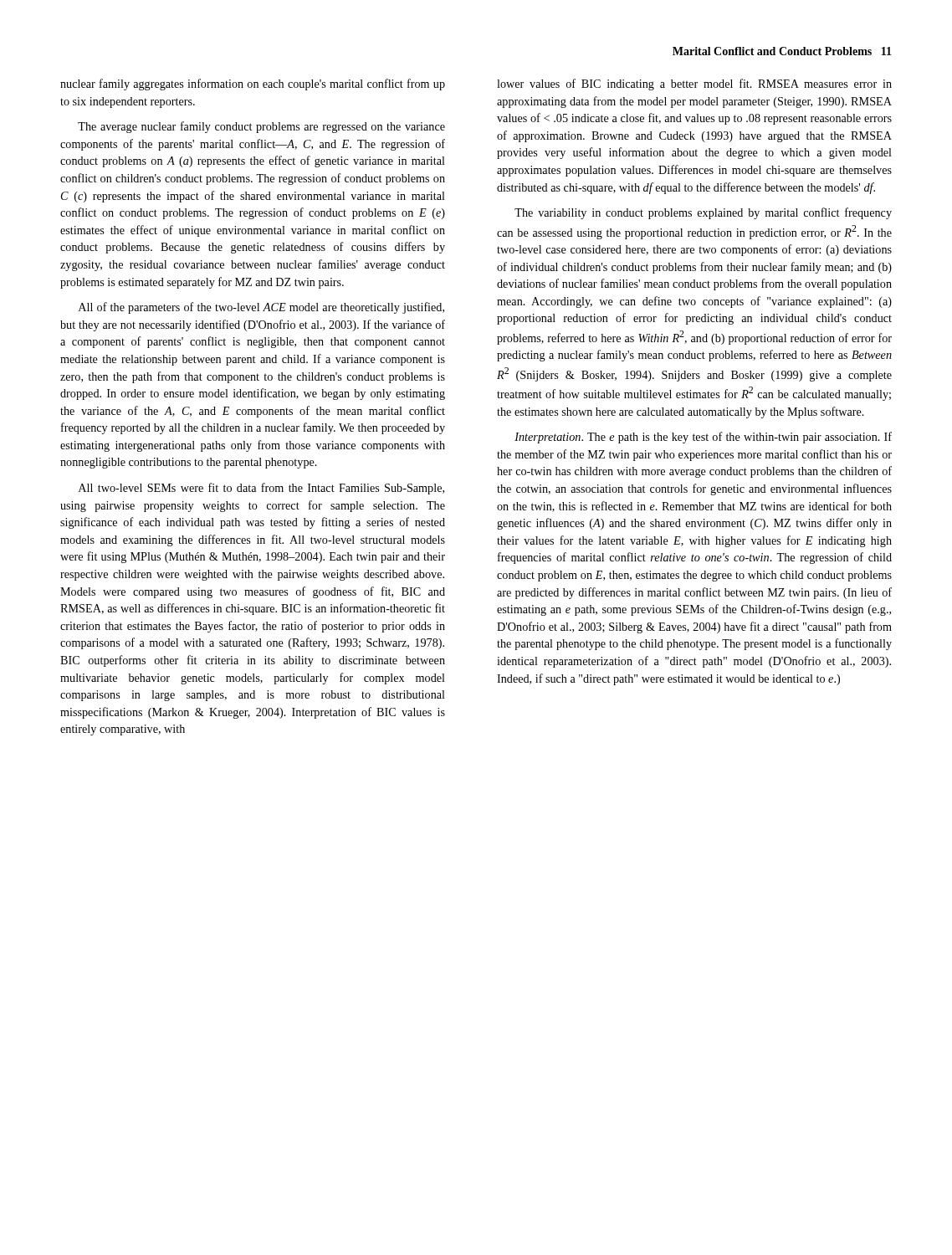Screen dimensions: 1255x952
Task: Locate the block of text that opens with "nuclear family aggregates information on each"
Action: (253, 407)
